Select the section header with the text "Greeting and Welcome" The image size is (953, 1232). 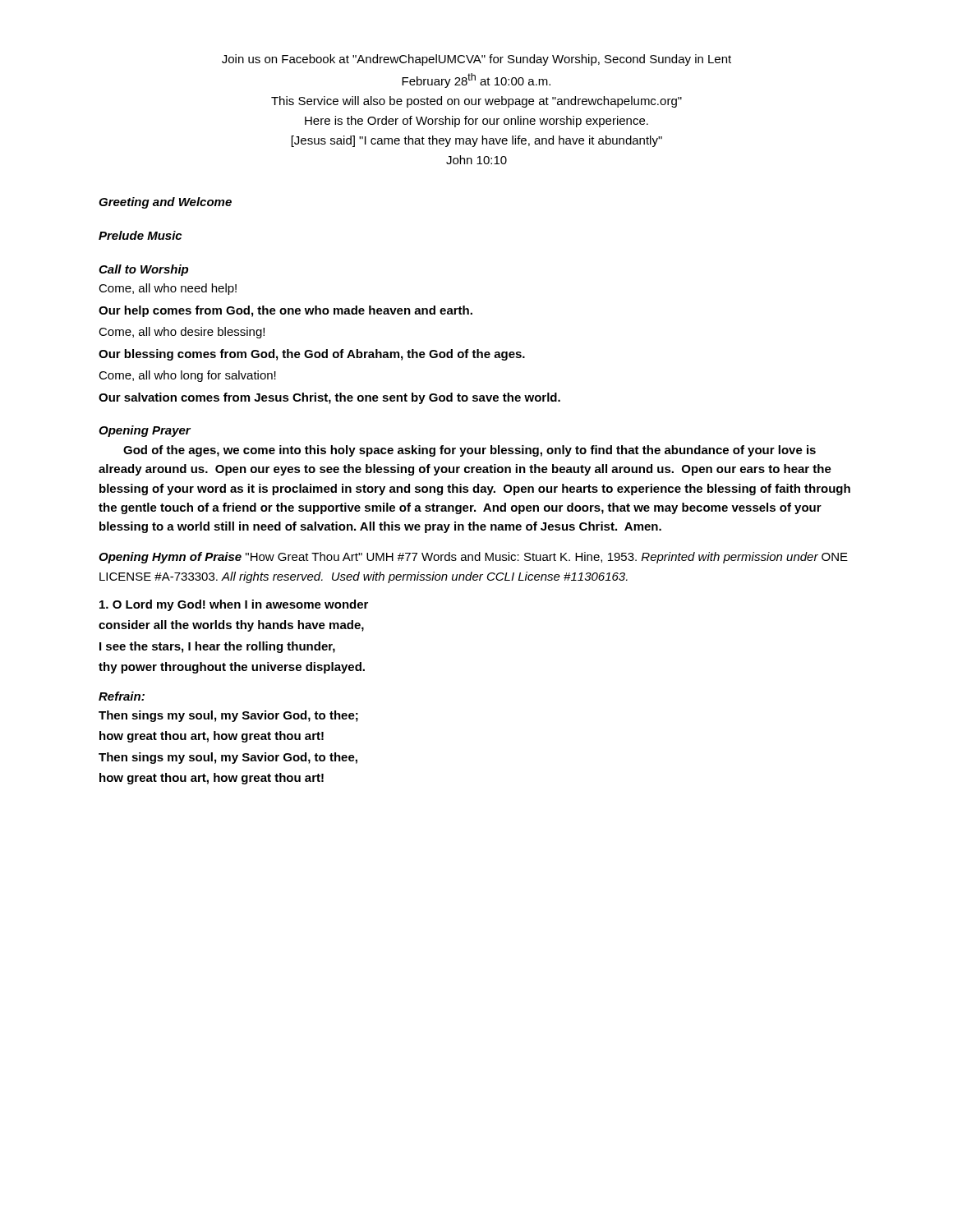pyautogui.click(x=165, y=202)
